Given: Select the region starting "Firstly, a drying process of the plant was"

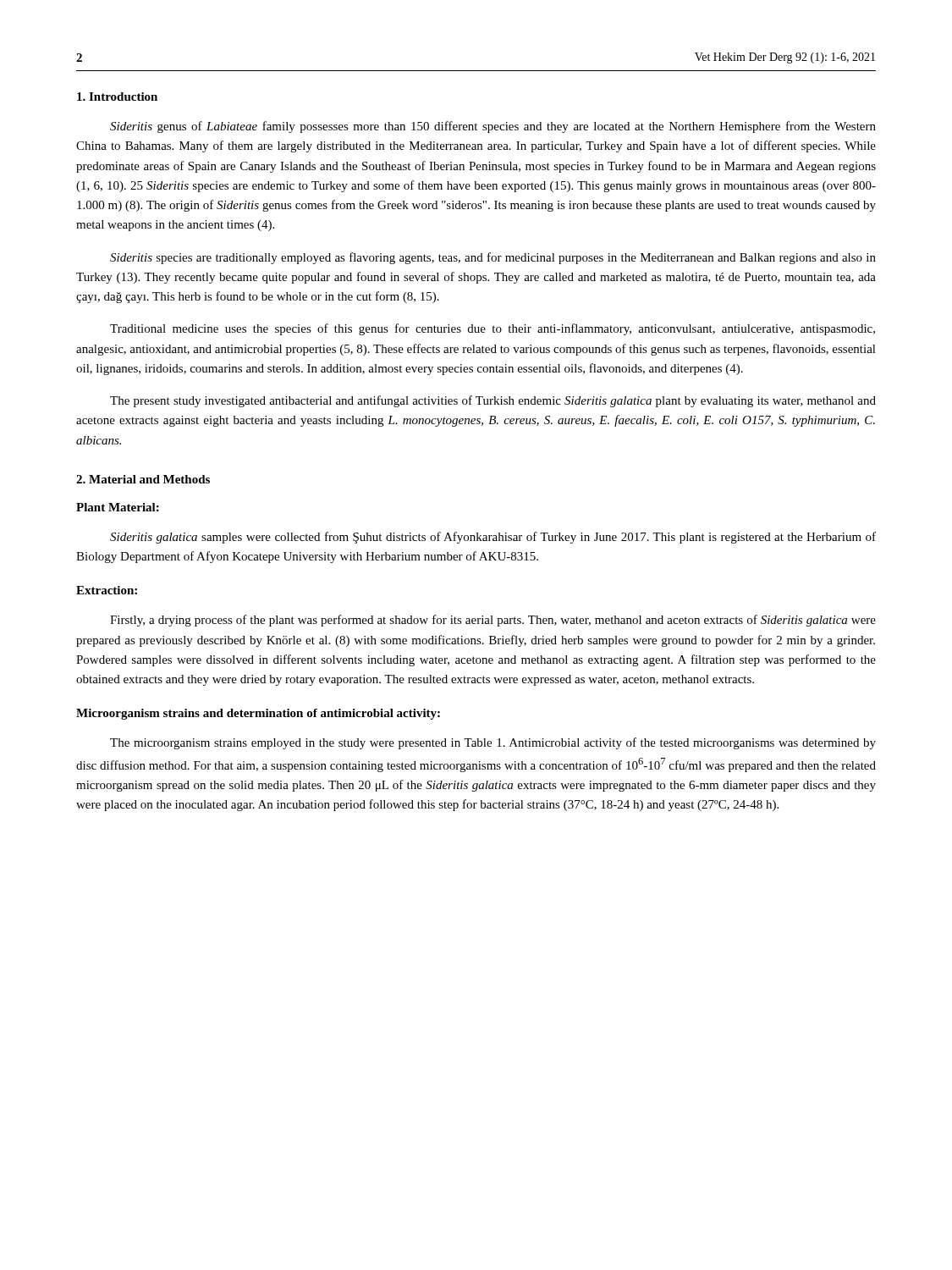Looking at the screenshot, I should tap(476, 650).
